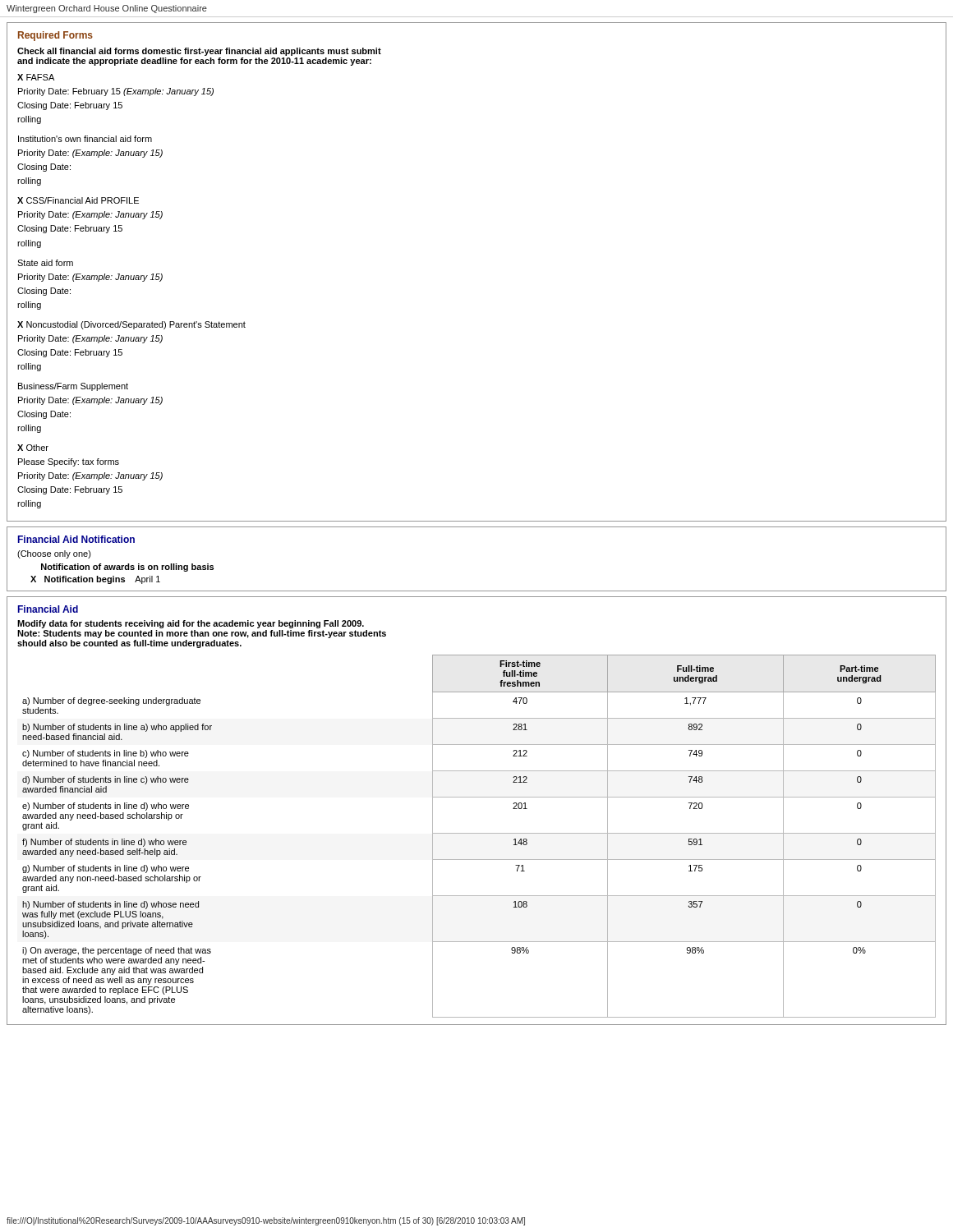Select the passage starting "X CSS/Financial Aid PROFILE Priority Date: (Example: January"

point(90,222)
